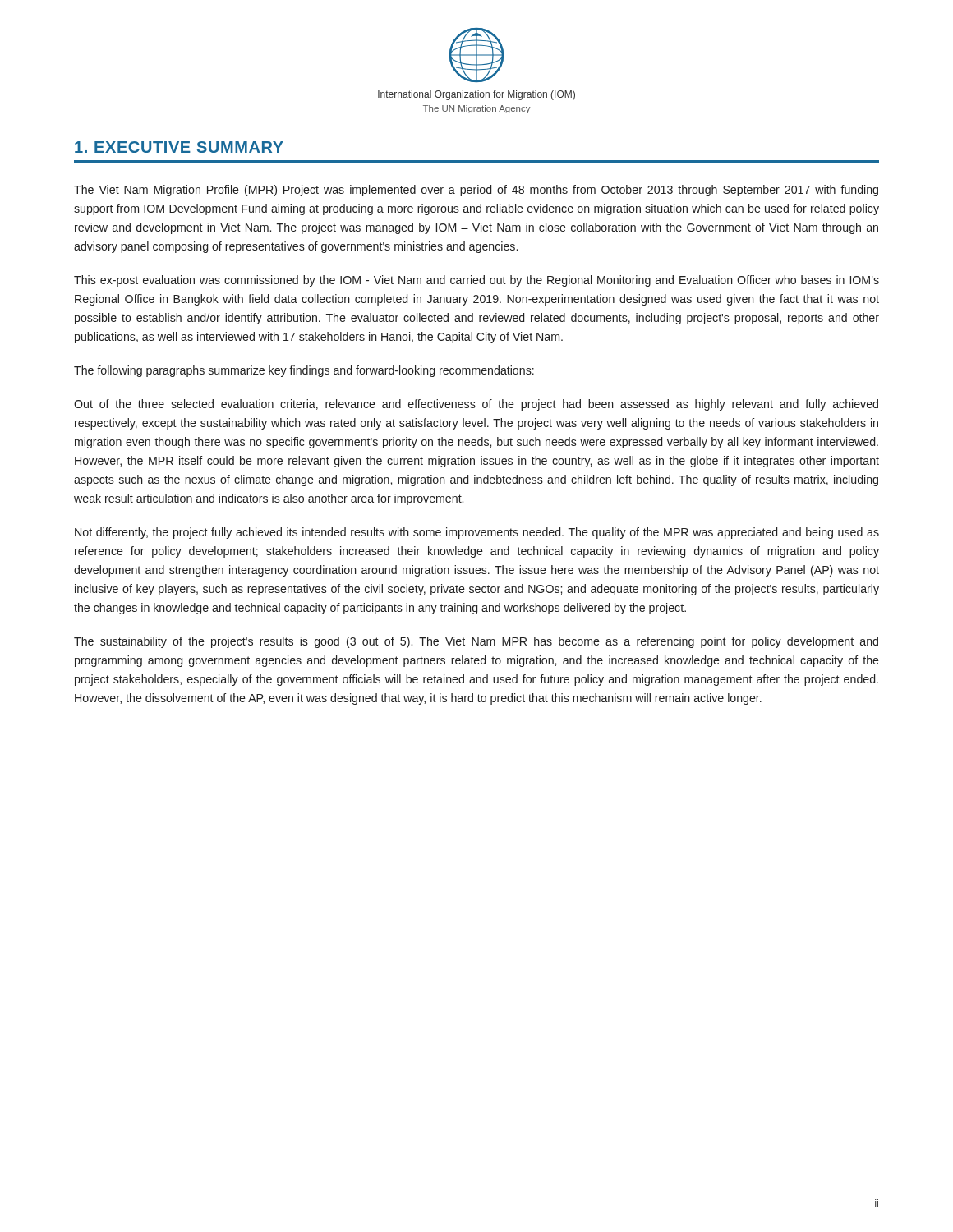Click on the passage starting "1. EXECUTIVE SUMMARY"
Image resolution: width=953 pixels, height=1232 pixels.
tap(179, 147)
